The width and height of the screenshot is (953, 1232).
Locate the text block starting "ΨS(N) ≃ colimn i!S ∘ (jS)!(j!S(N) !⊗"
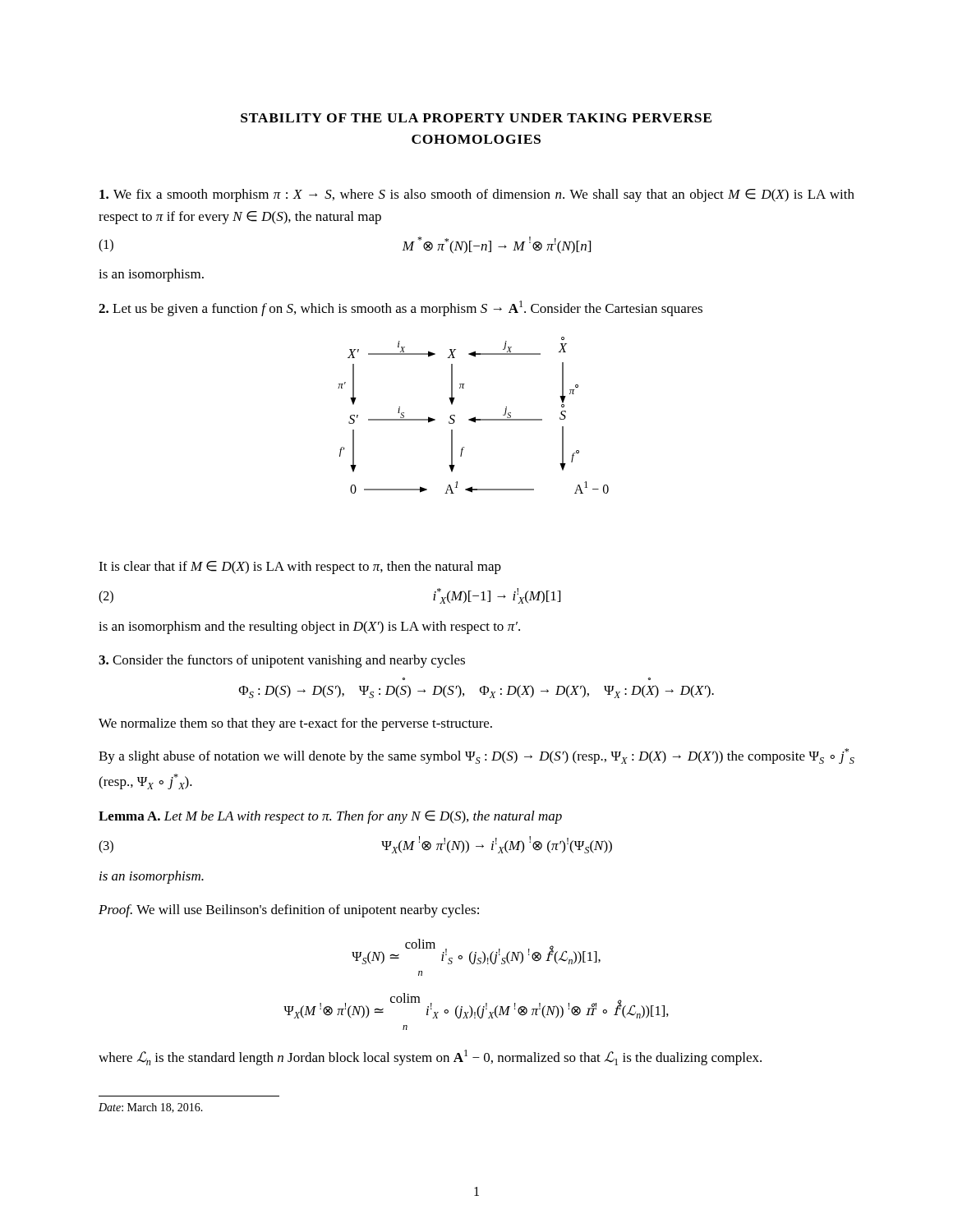476,952
